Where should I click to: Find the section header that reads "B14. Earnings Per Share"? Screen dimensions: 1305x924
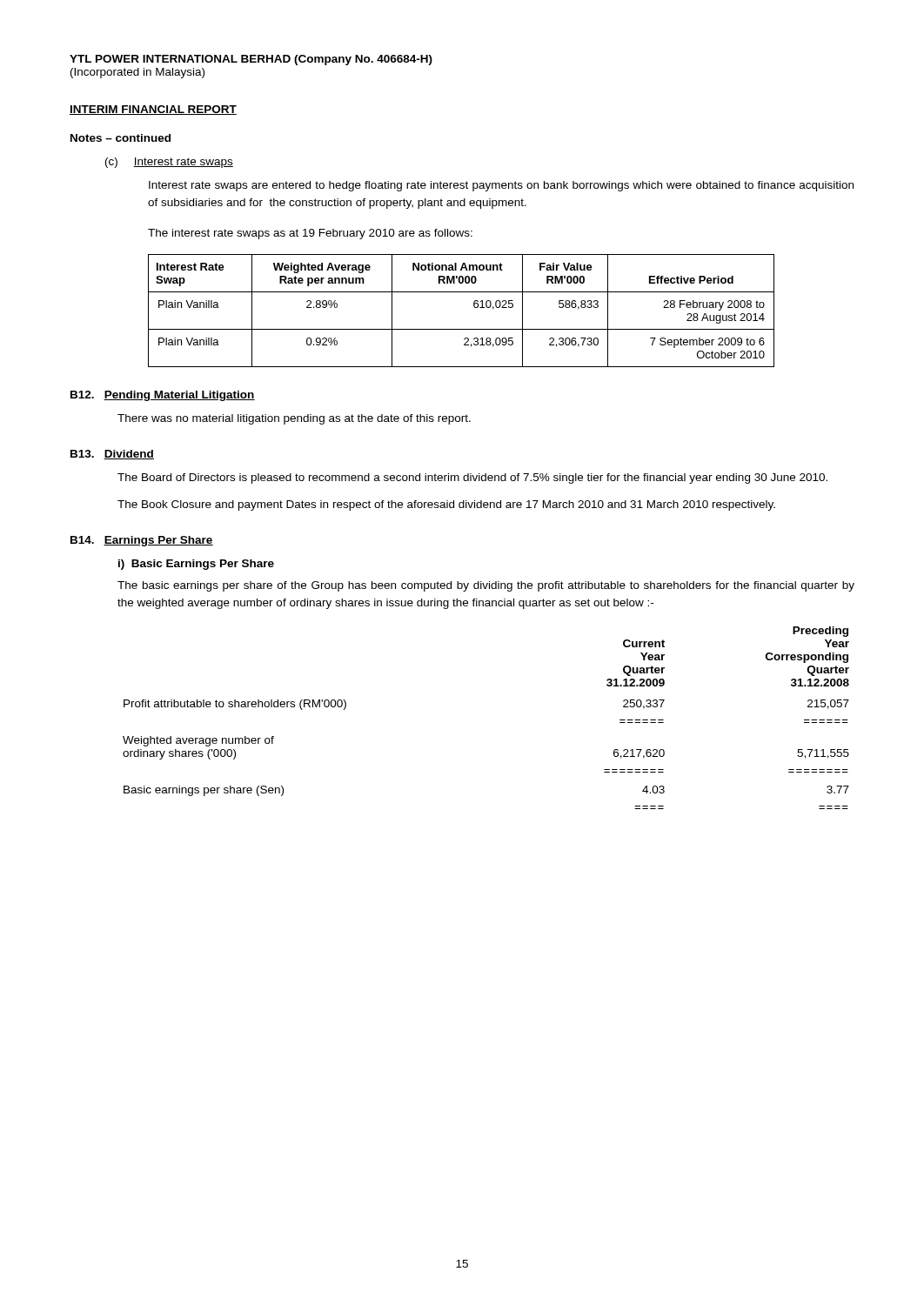(x=141, y=539)
